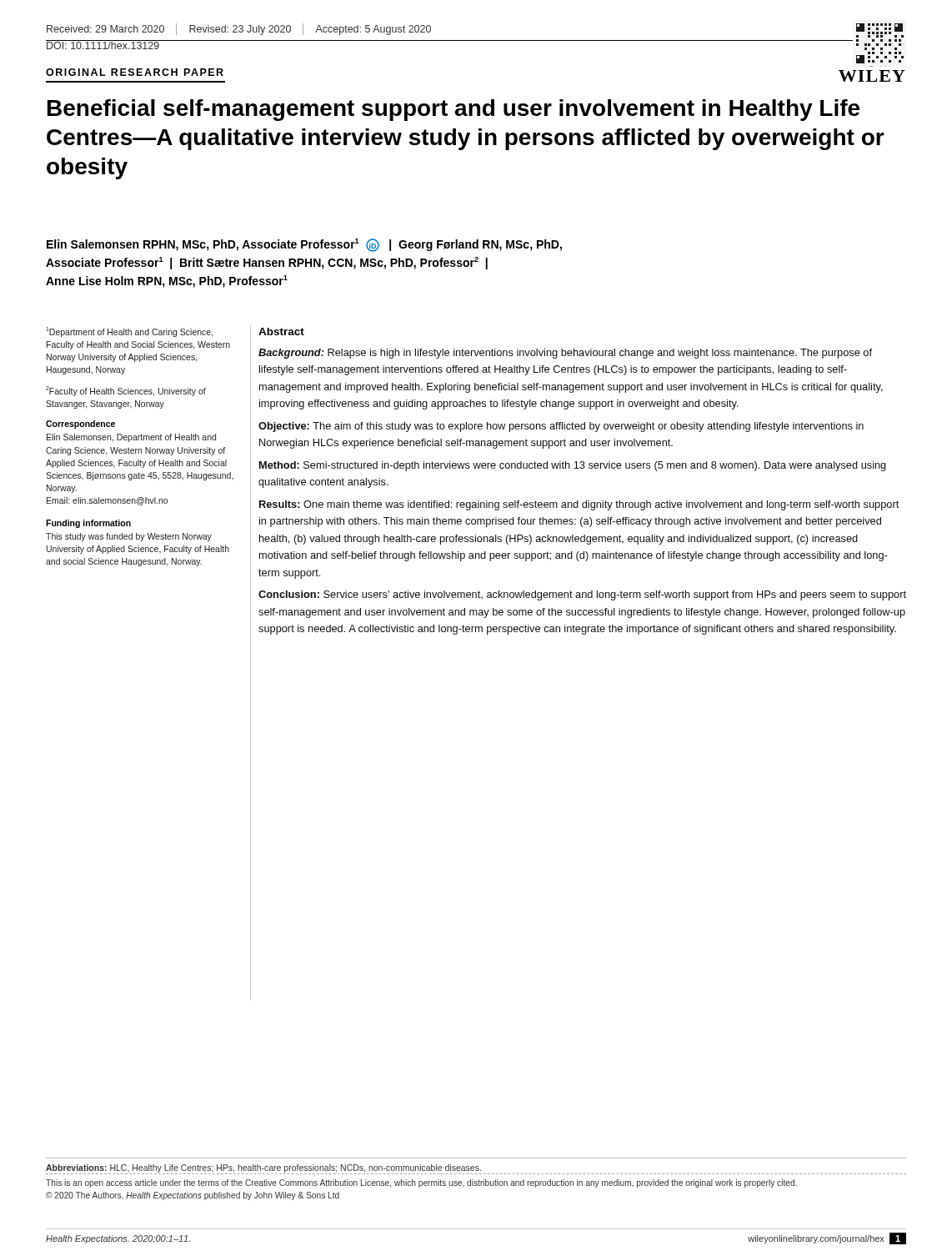Find a section header
Screen dimensions: 1251x952
(135, 73)
